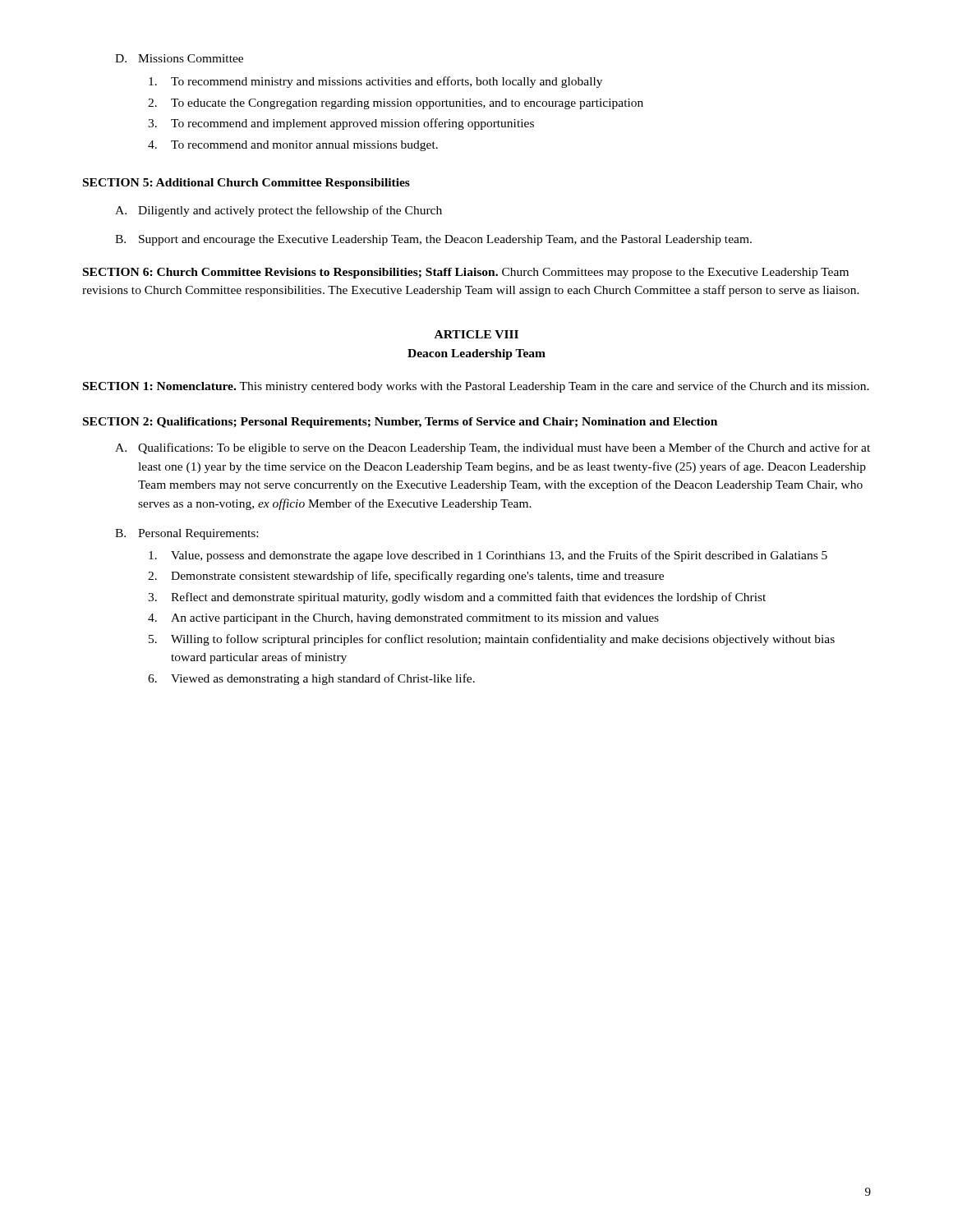Navigate to the element starting "SECTION 1: Nomenclature."
The width and height of the screenshot is (953, 1232).
click(x=476, y=386)
